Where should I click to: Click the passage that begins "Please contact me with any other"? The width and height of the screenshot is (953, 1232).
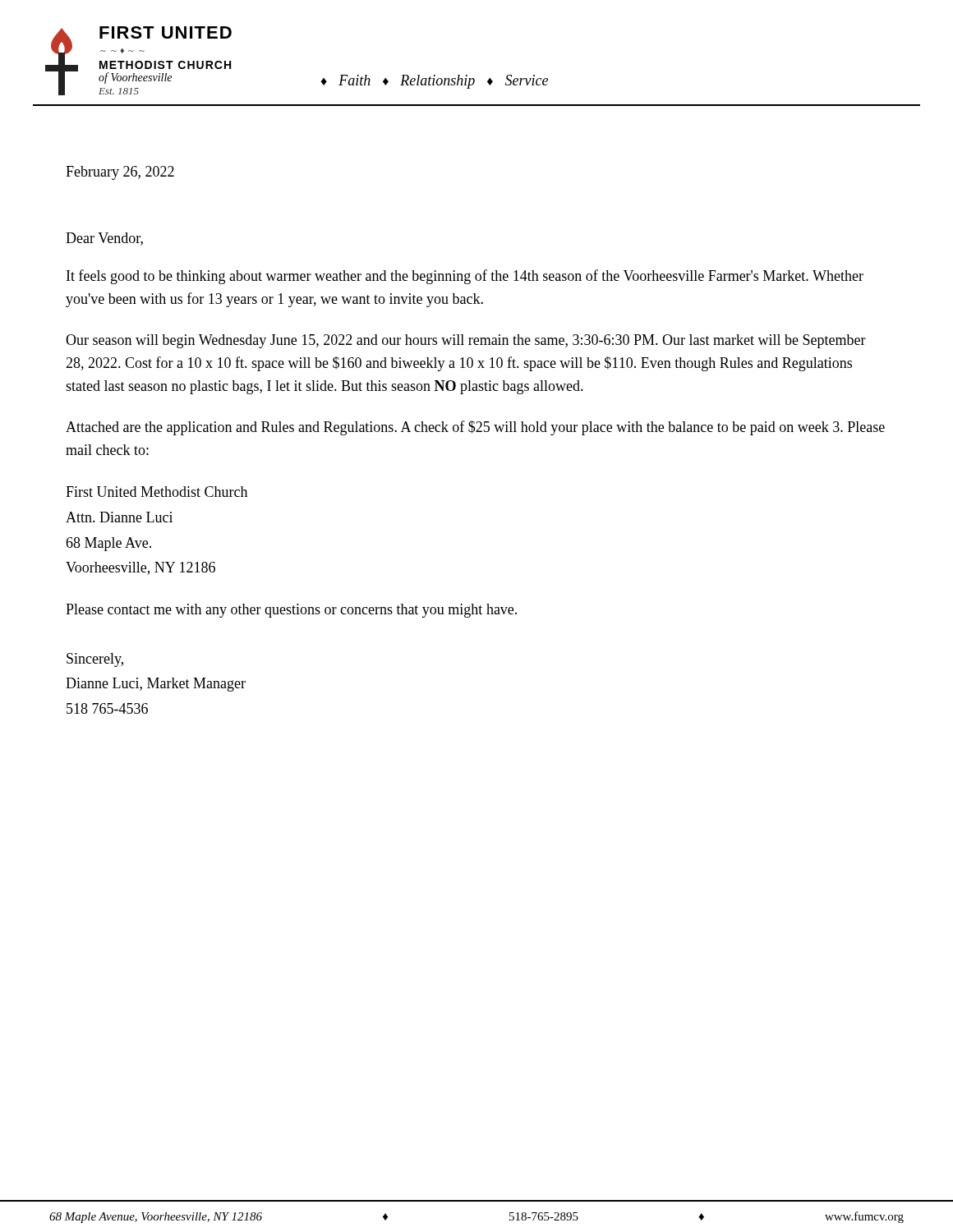(x=292, y=609)
